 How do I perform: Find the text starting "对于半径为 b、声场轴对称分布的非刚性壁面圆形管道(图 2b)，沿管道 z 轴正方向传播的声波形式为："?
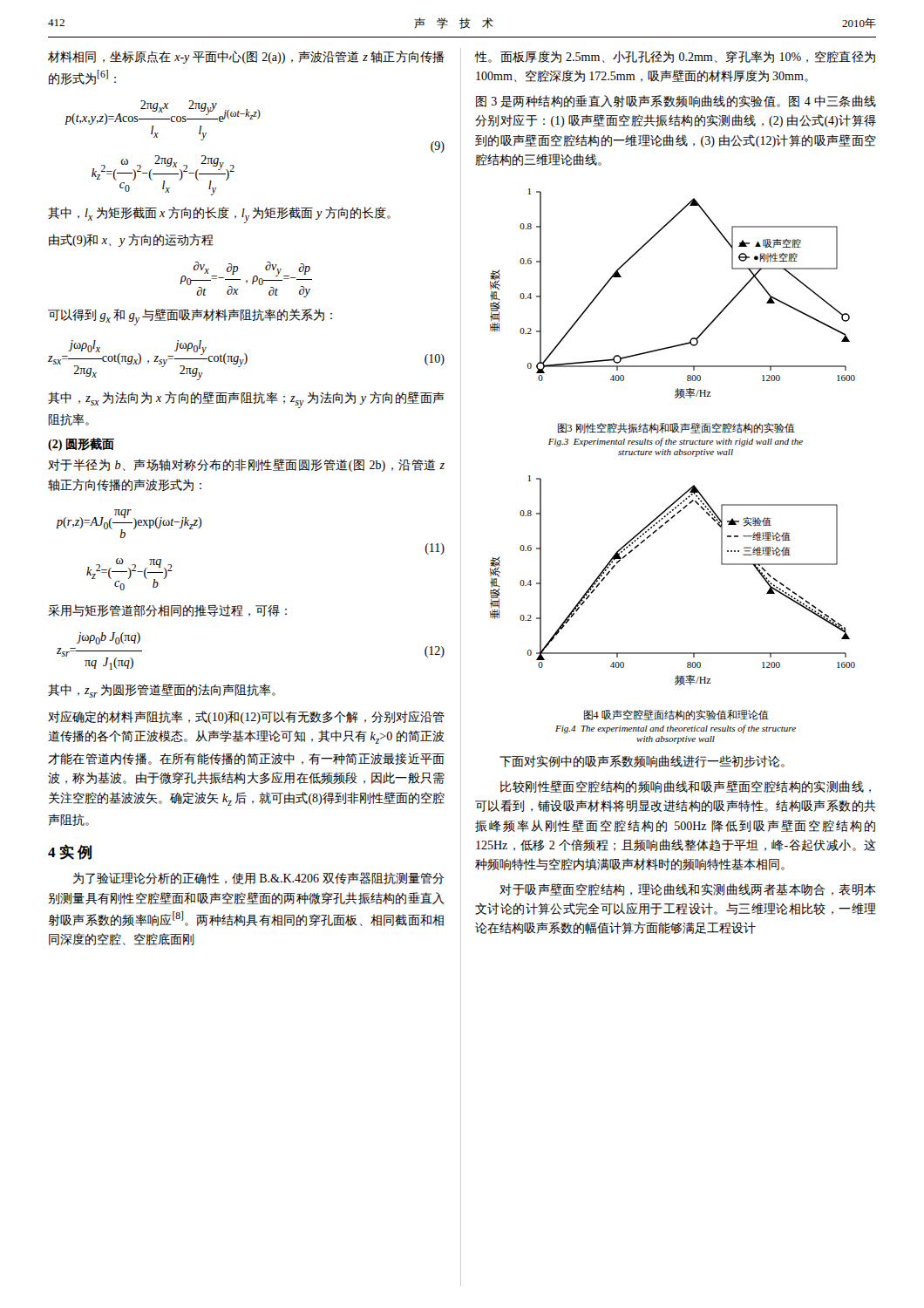pos(246,475)
